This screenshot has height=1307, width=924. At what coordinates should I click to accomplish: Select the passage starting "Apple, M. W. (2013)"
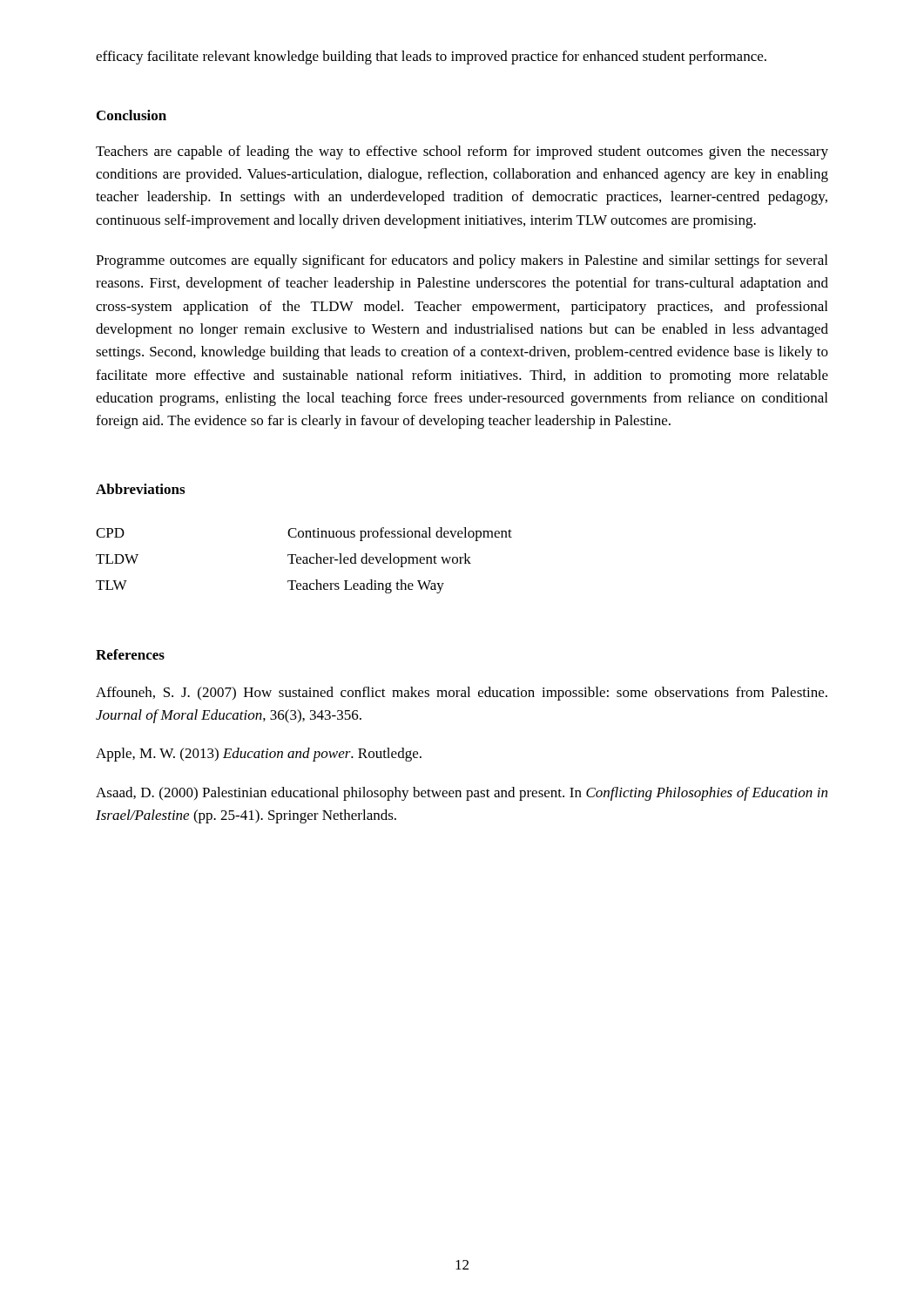tap(259, 755)
